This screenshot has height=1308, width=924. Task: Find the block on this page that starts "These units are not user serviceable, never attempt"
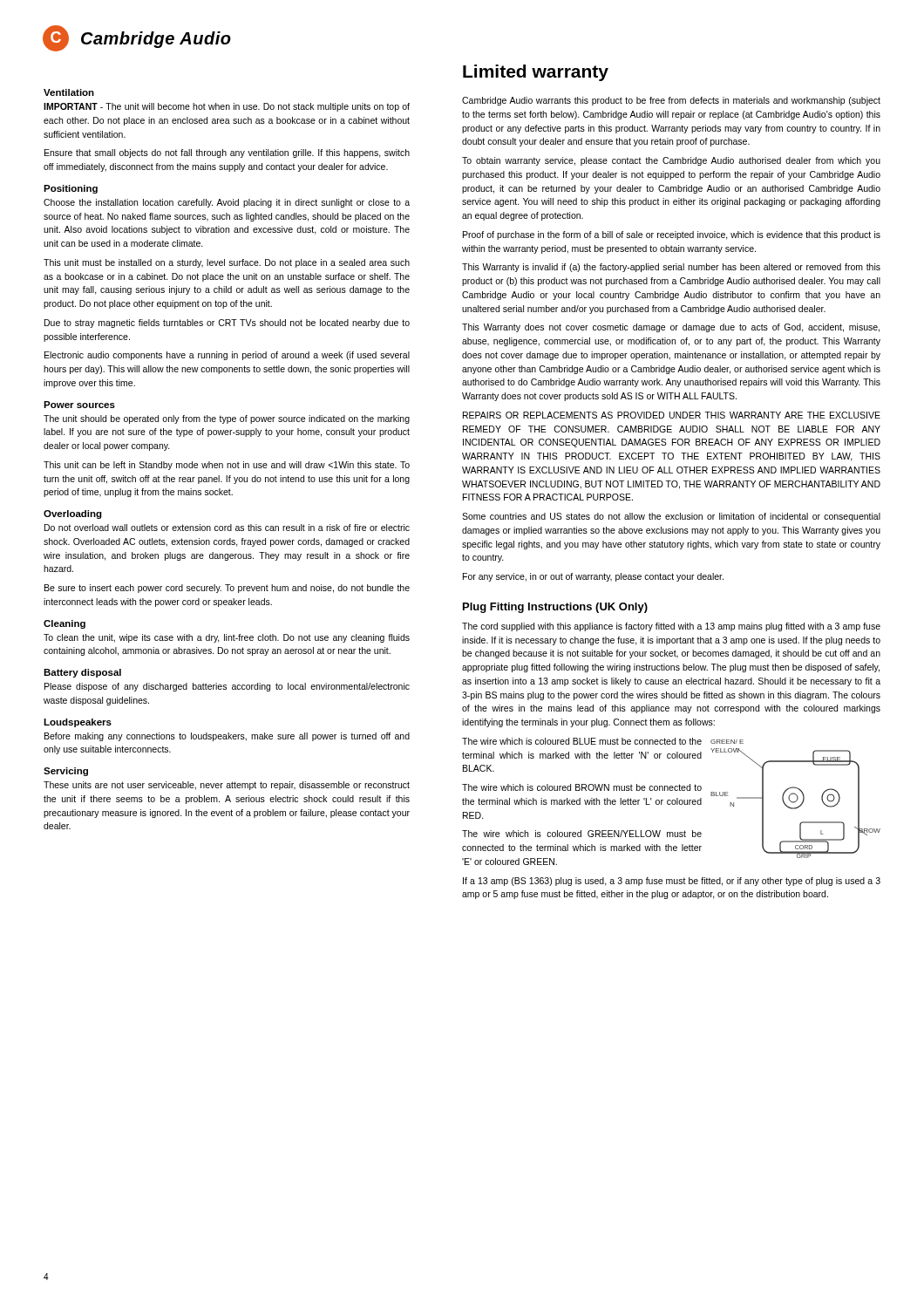(227, 805)
